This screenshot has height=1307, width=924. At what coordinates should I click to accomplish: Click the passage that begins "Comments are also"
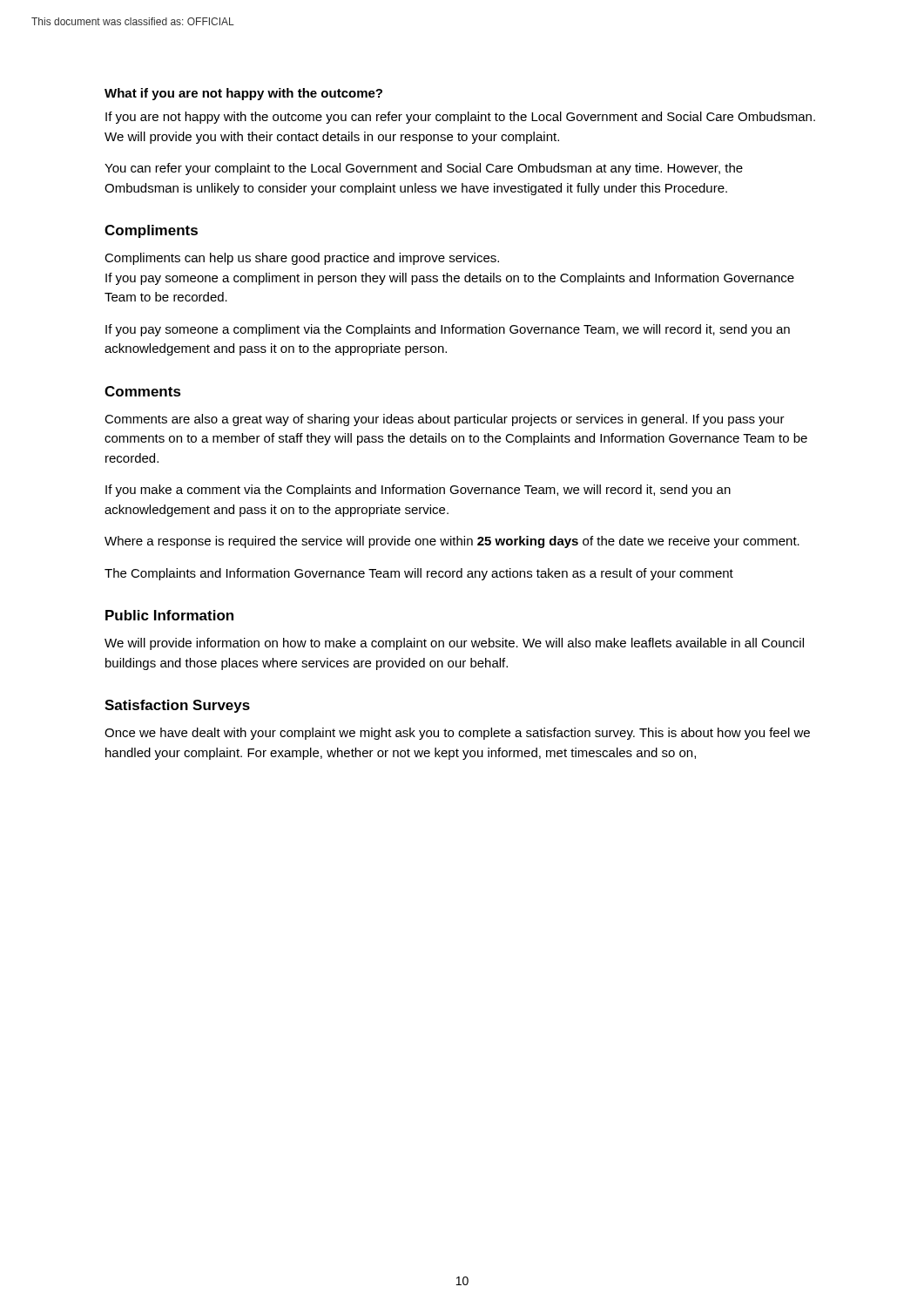[x=456, y=438]
